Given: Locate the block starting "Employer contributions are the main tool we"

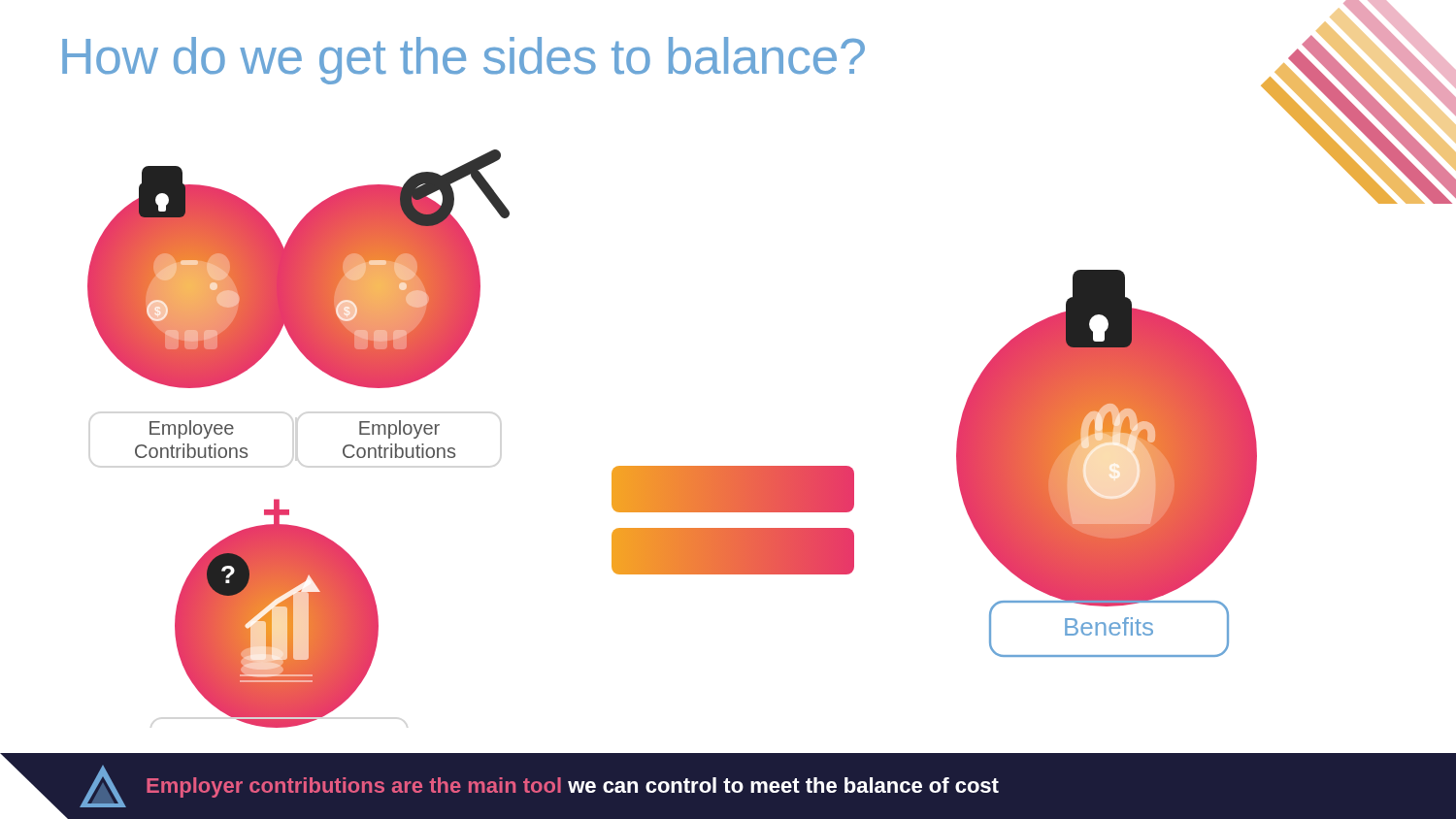Looking at the screenshot, I should 572,786.
